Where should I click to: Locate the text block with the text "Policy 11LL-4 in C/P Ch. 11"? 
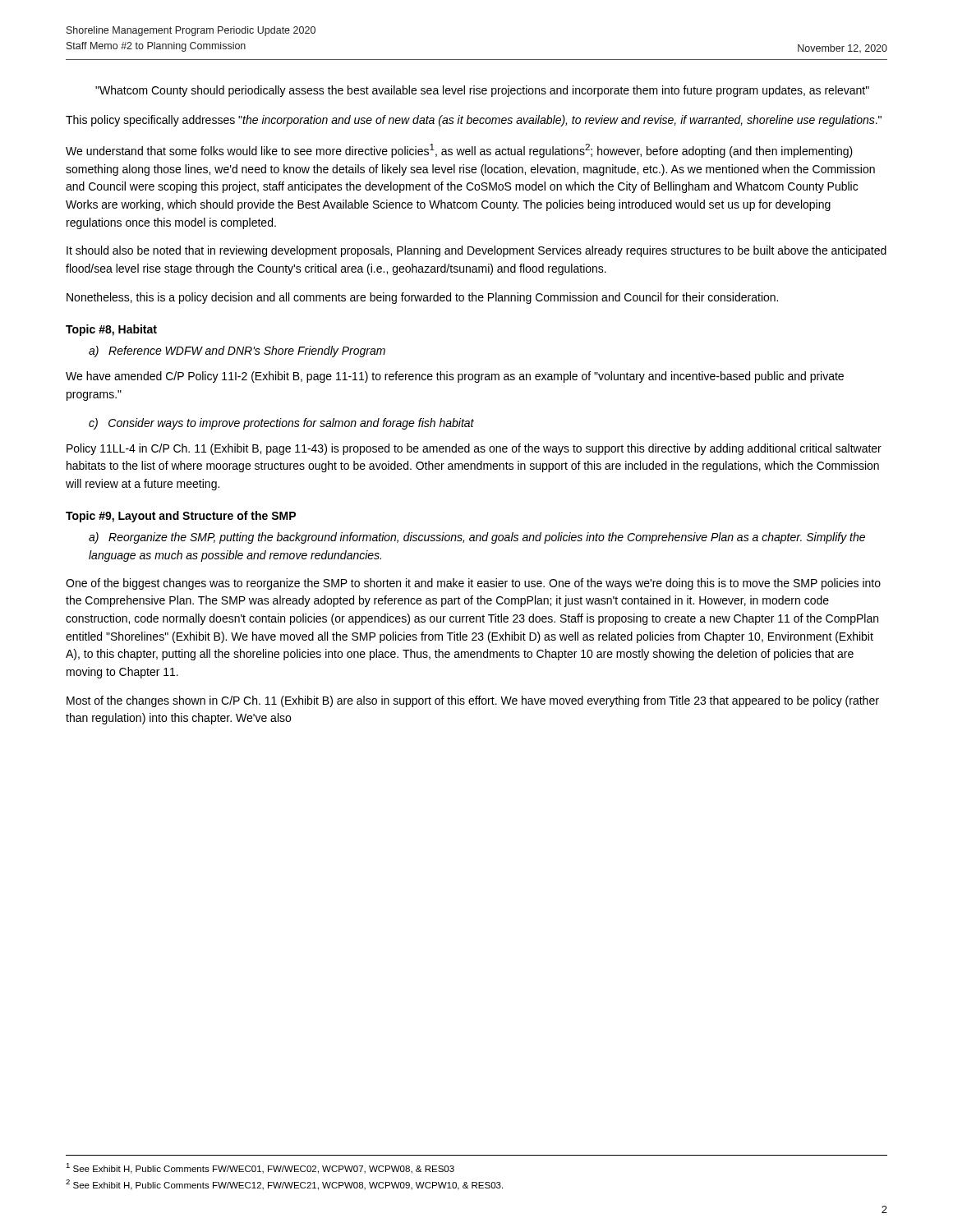pos(474,466)
